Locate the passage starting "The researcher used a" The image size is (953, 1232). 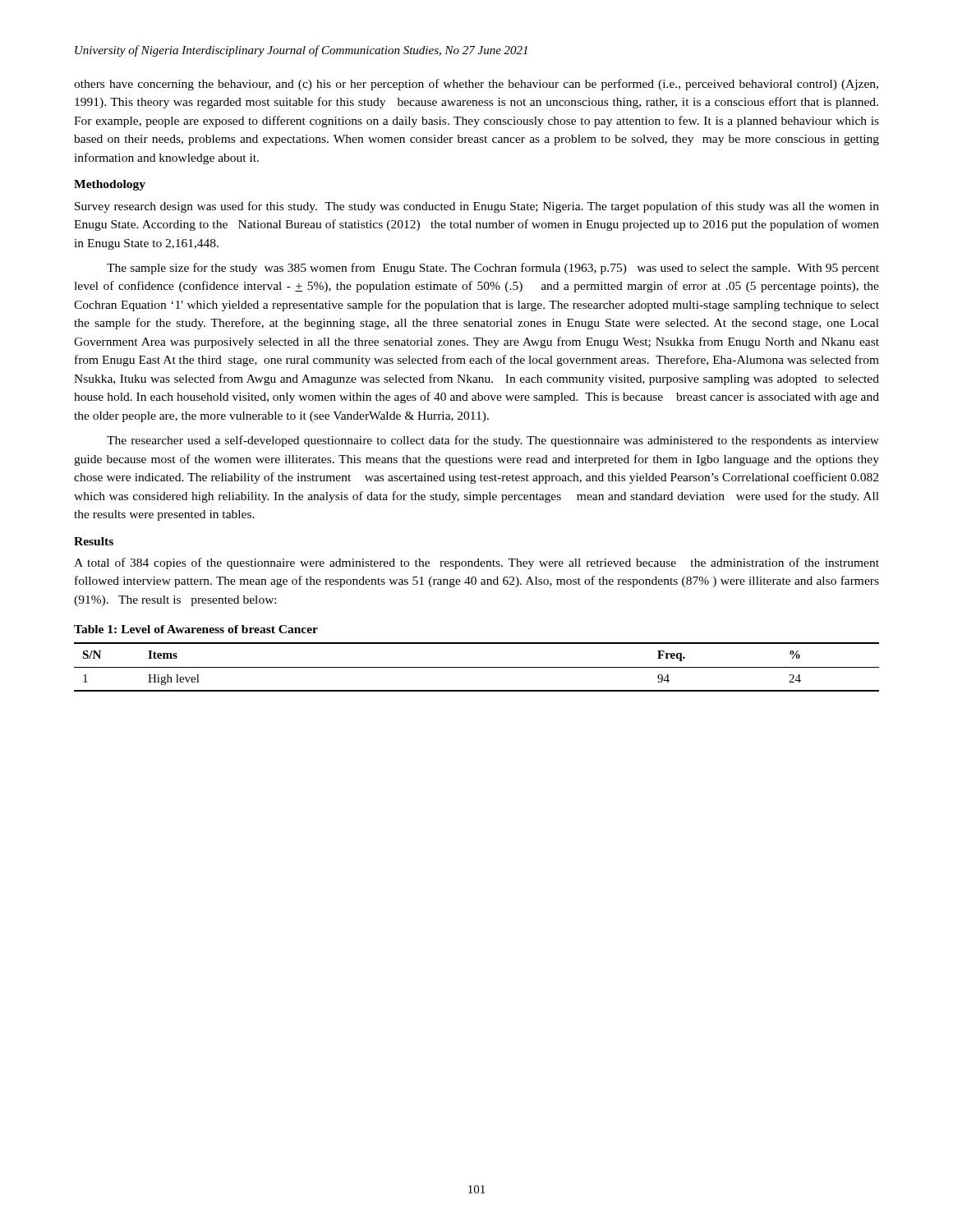click(x=476, y=477)
